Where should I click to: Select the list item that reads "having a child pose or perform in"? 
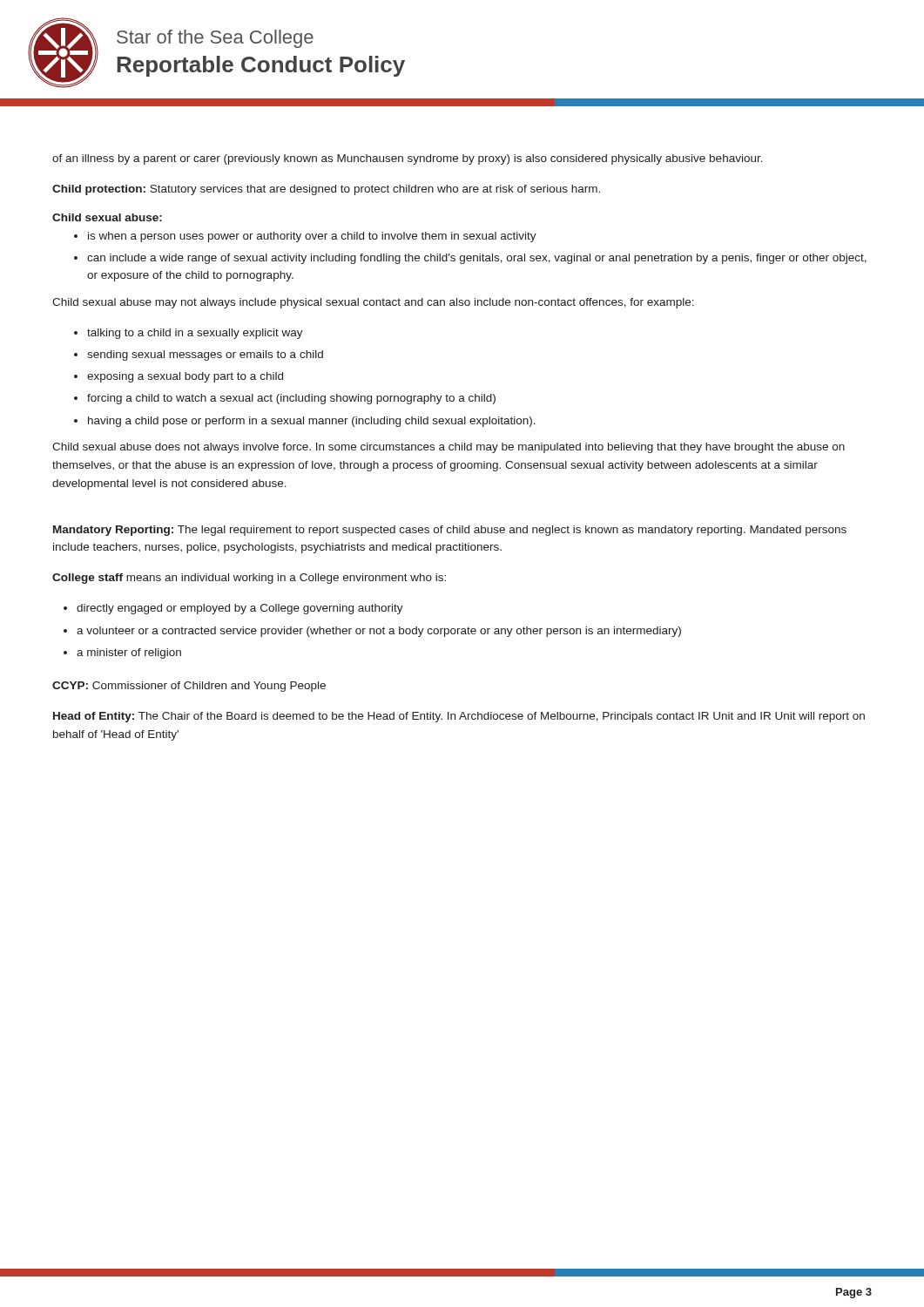pyautogui.click(x=312, y=420)
